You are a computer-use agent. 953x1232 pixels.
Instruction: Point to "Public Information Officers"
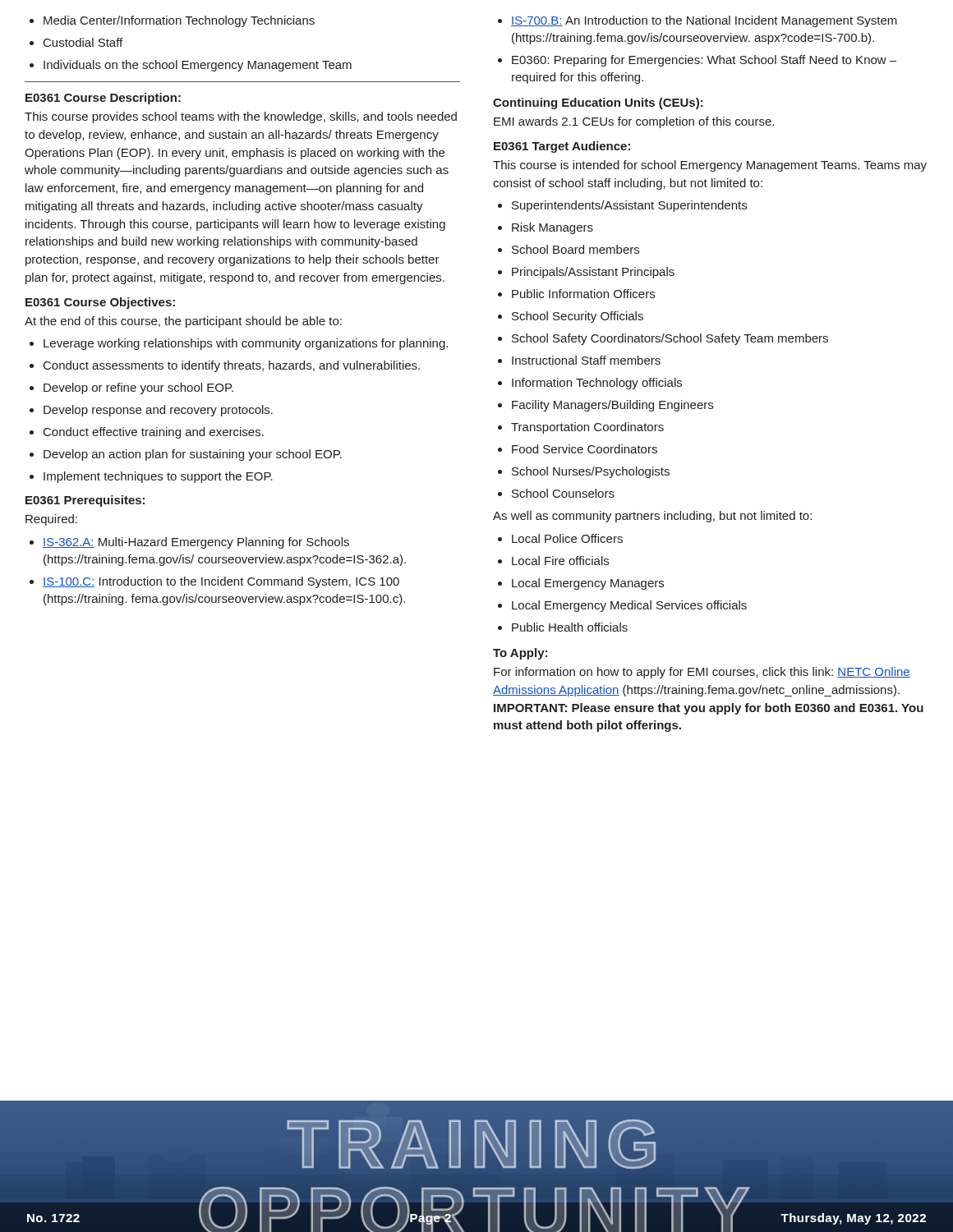[x=576, y=294]
